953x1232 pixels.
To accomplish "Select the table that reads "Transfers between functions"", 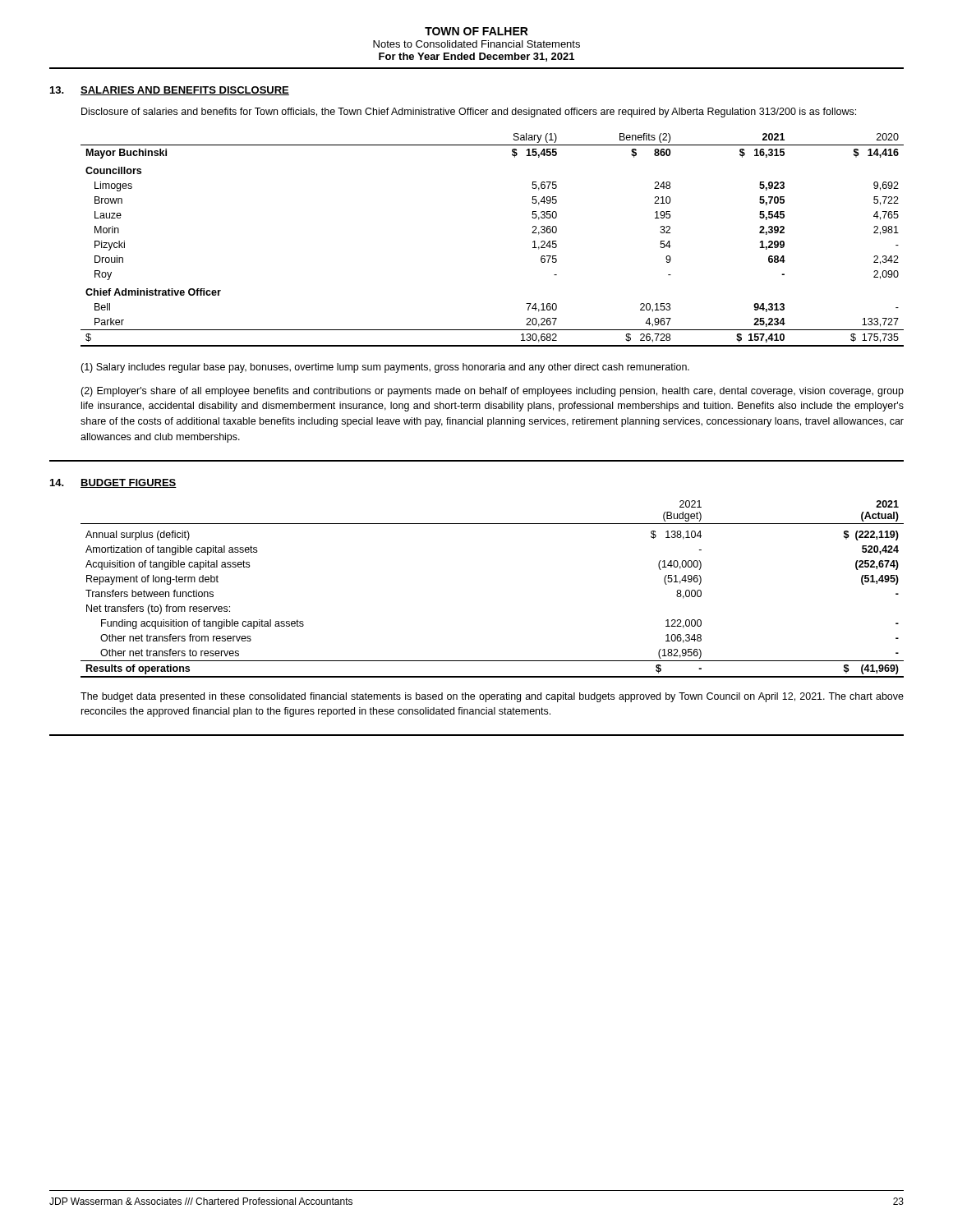I will 492,587.
